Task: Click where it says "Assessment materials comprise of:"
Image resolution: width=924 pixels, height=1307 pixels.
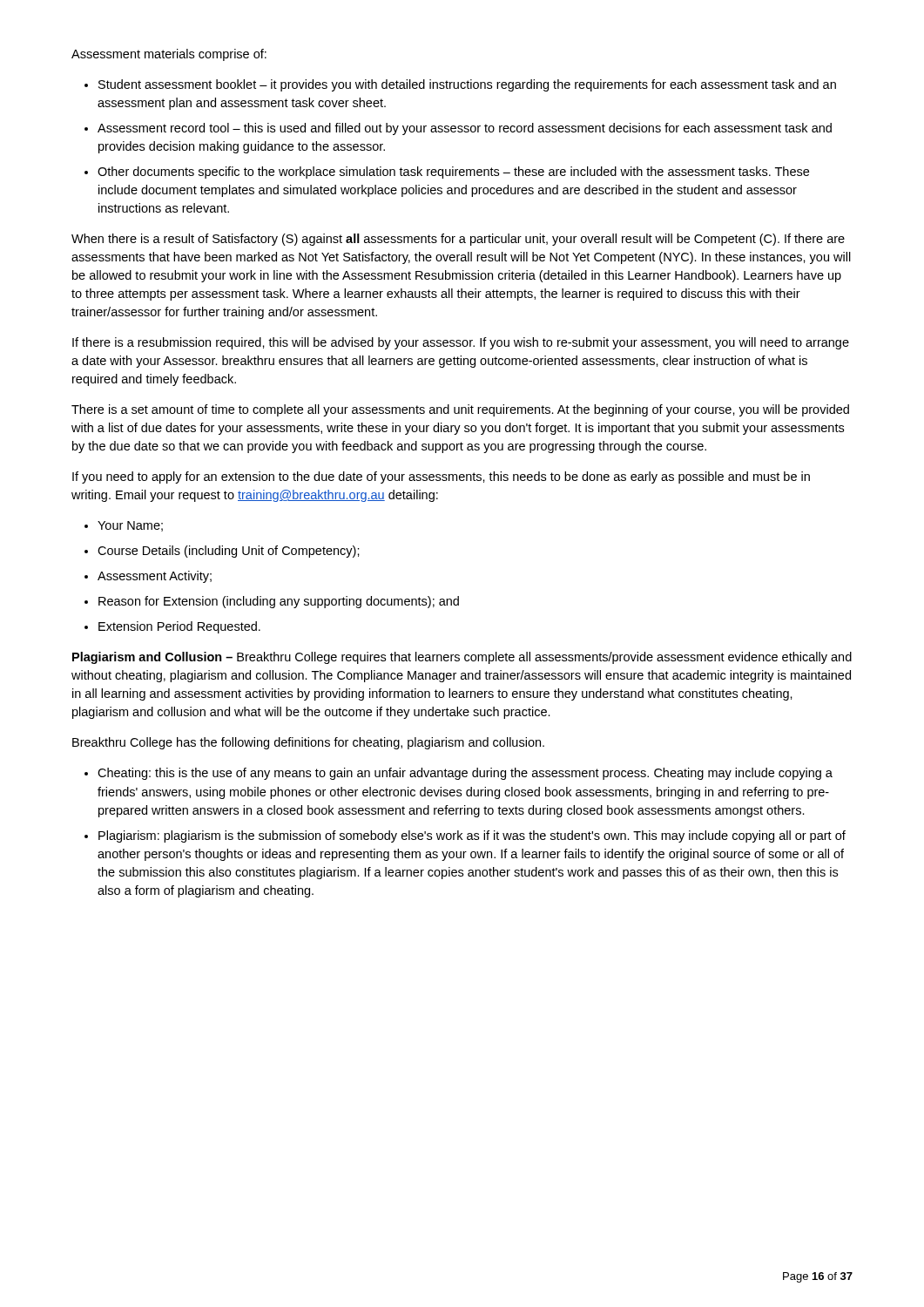Action: (x=169, y=55)
